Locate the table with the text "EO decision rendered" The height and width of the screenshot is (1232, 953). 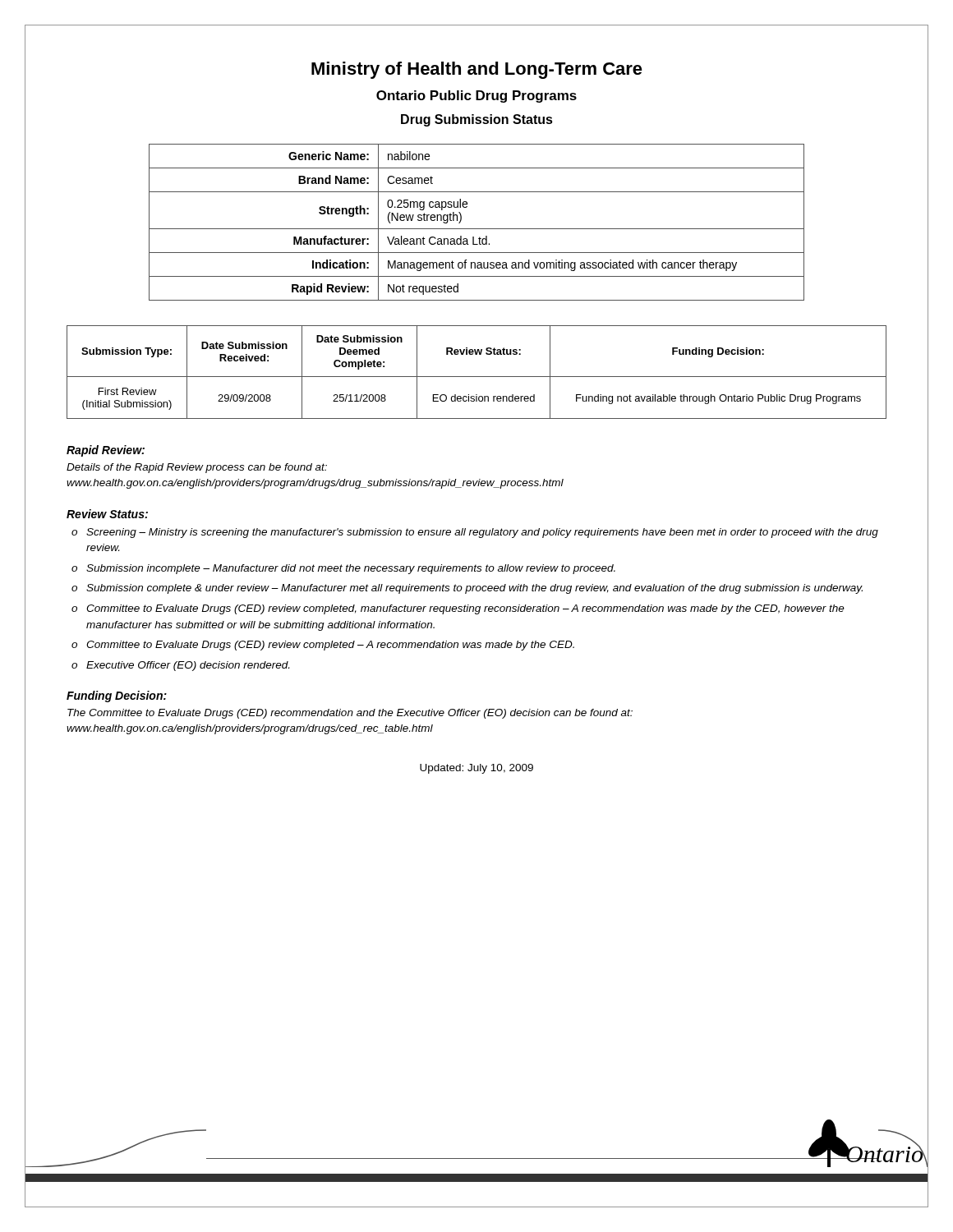[x=476, y=372]
